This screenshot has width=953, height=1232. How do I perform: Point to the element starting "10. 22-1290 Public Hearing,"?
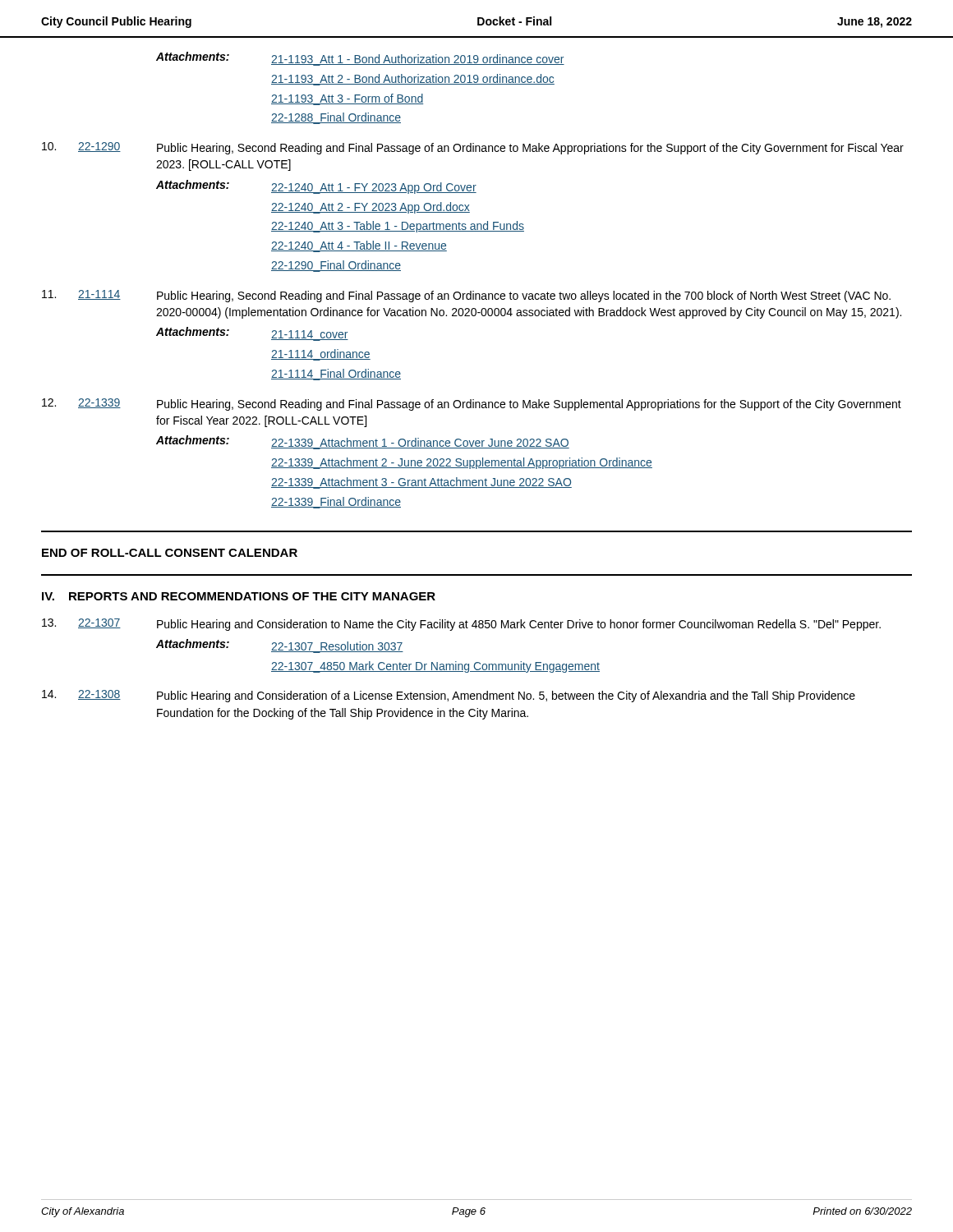(x=476, y=208)
